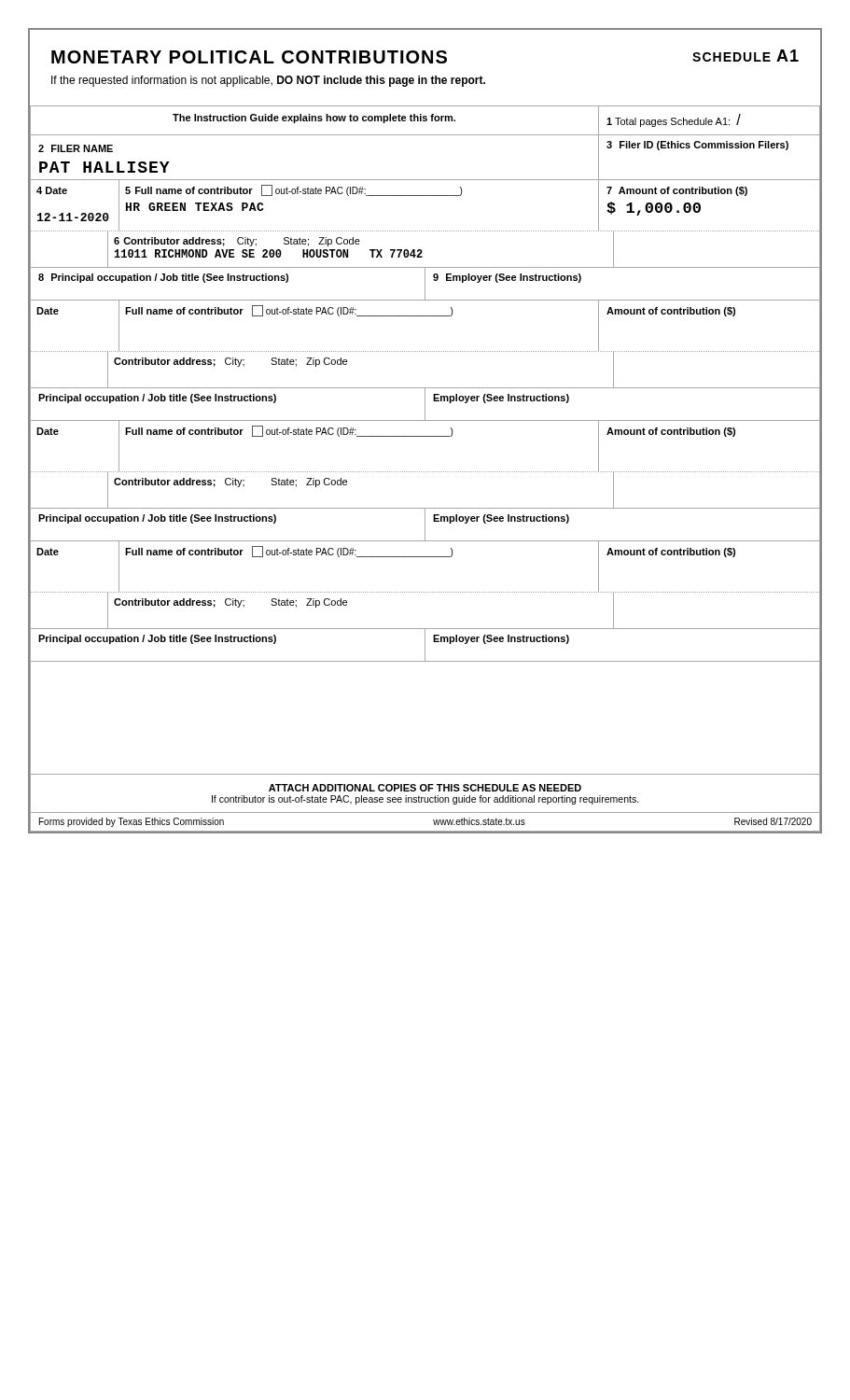Image resolution: width=850 pixels, height=1400 pixels.
Task: Select the text block containing "If the requested"
Action: coord(268,80)
